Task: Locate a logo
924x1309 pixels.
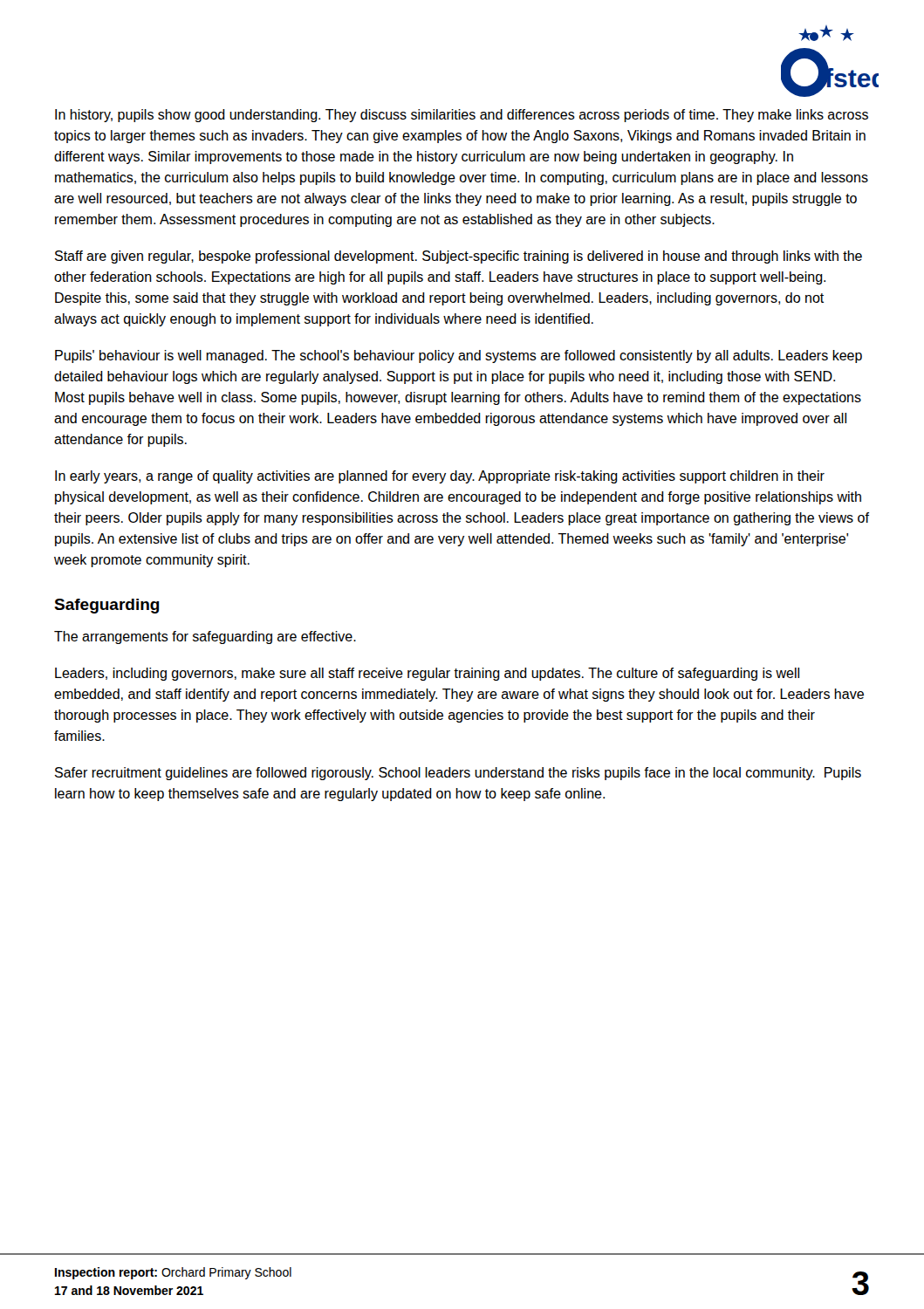Action: (x=830, y=64)
